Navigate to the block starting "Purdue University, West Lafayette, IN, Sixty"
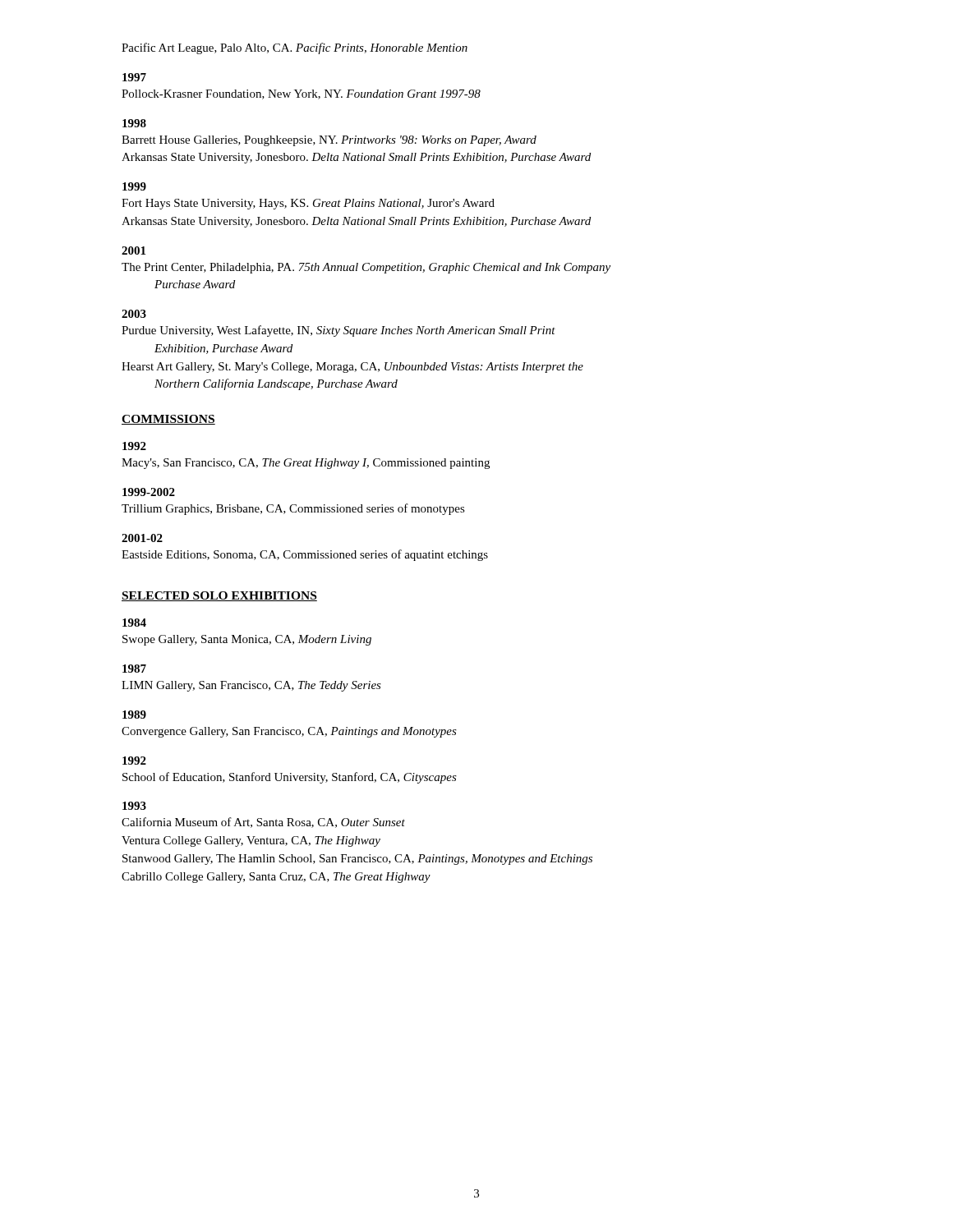Viewport: 953px width, 1232px height. point(488,358)
